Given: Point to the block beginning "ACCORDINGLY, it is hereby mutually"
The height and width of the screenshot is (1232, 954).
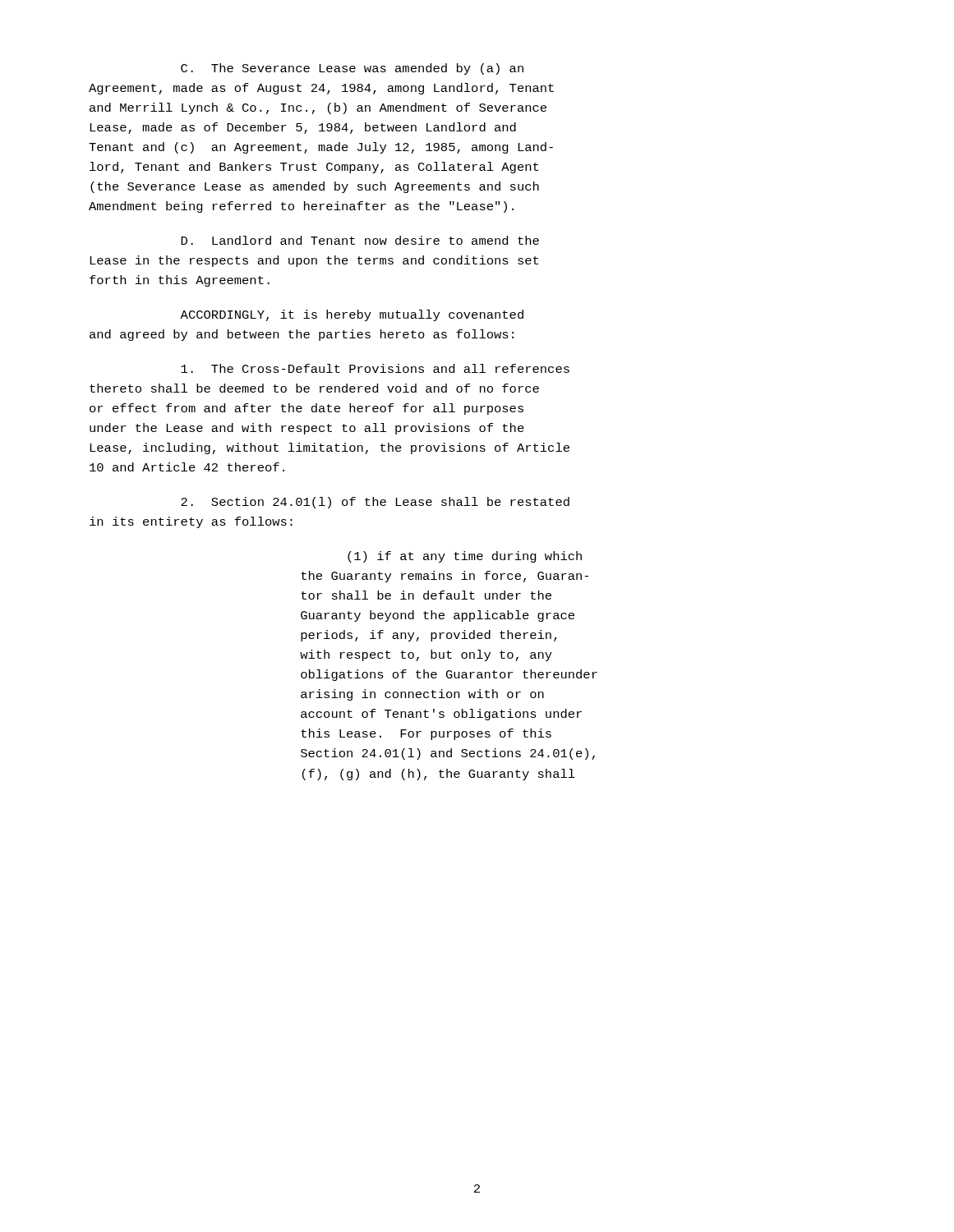Looking at the screenshot, I should [x=307, y=325].
